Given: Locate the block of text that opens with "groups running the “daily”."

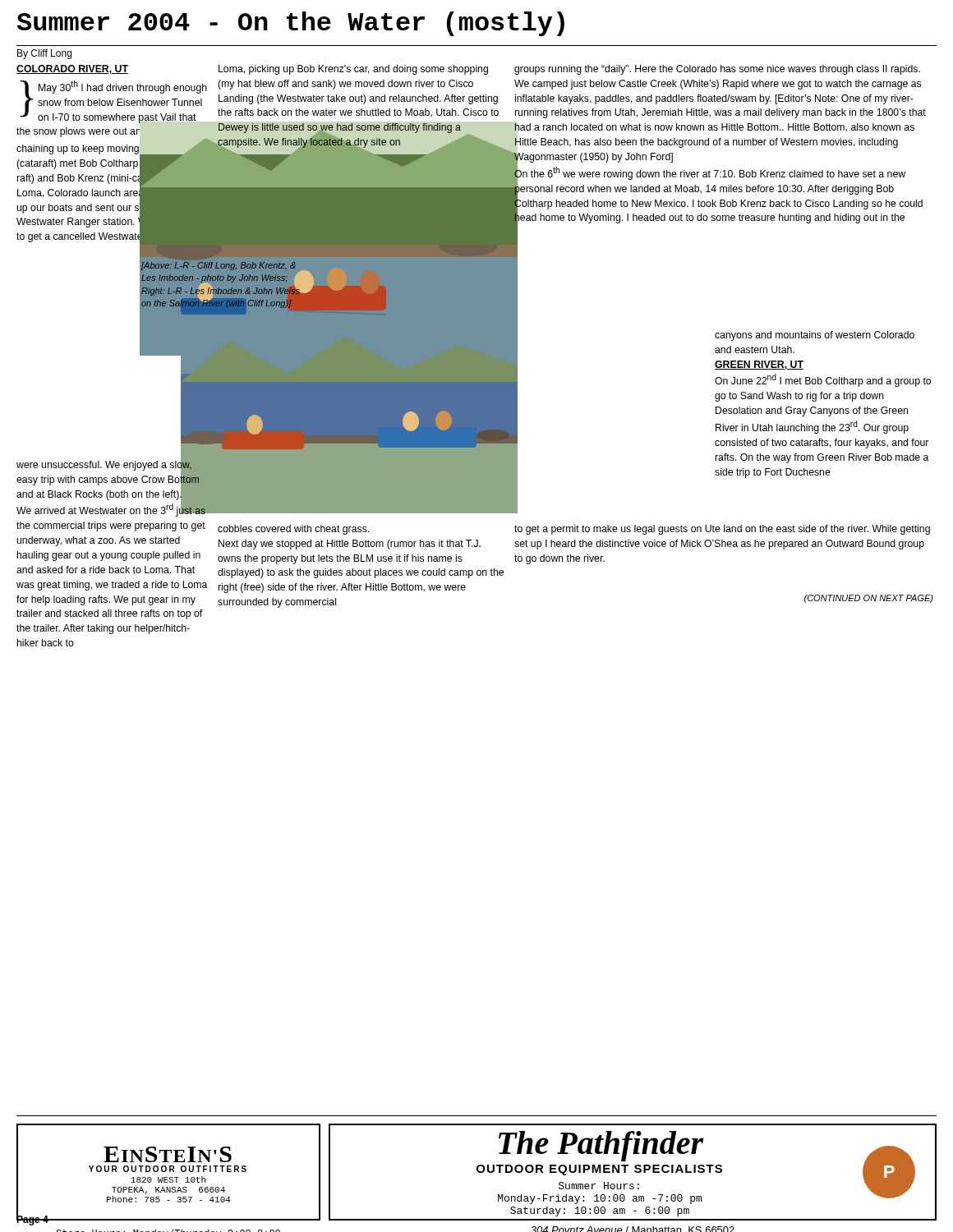Looking at the screenshot, I should point(720,143).
